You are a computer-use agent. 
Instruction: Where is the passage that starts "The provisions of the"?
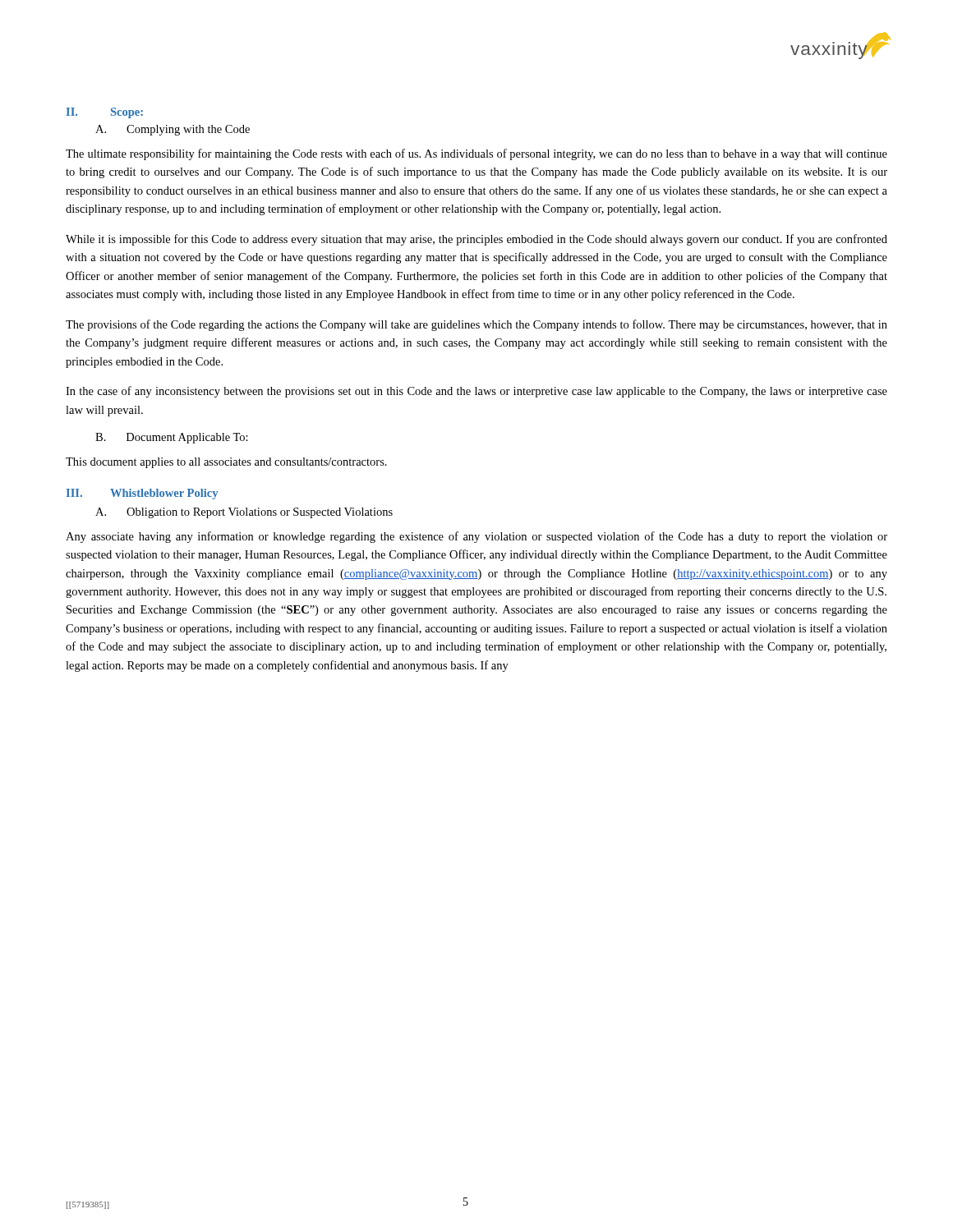(476, 343)
